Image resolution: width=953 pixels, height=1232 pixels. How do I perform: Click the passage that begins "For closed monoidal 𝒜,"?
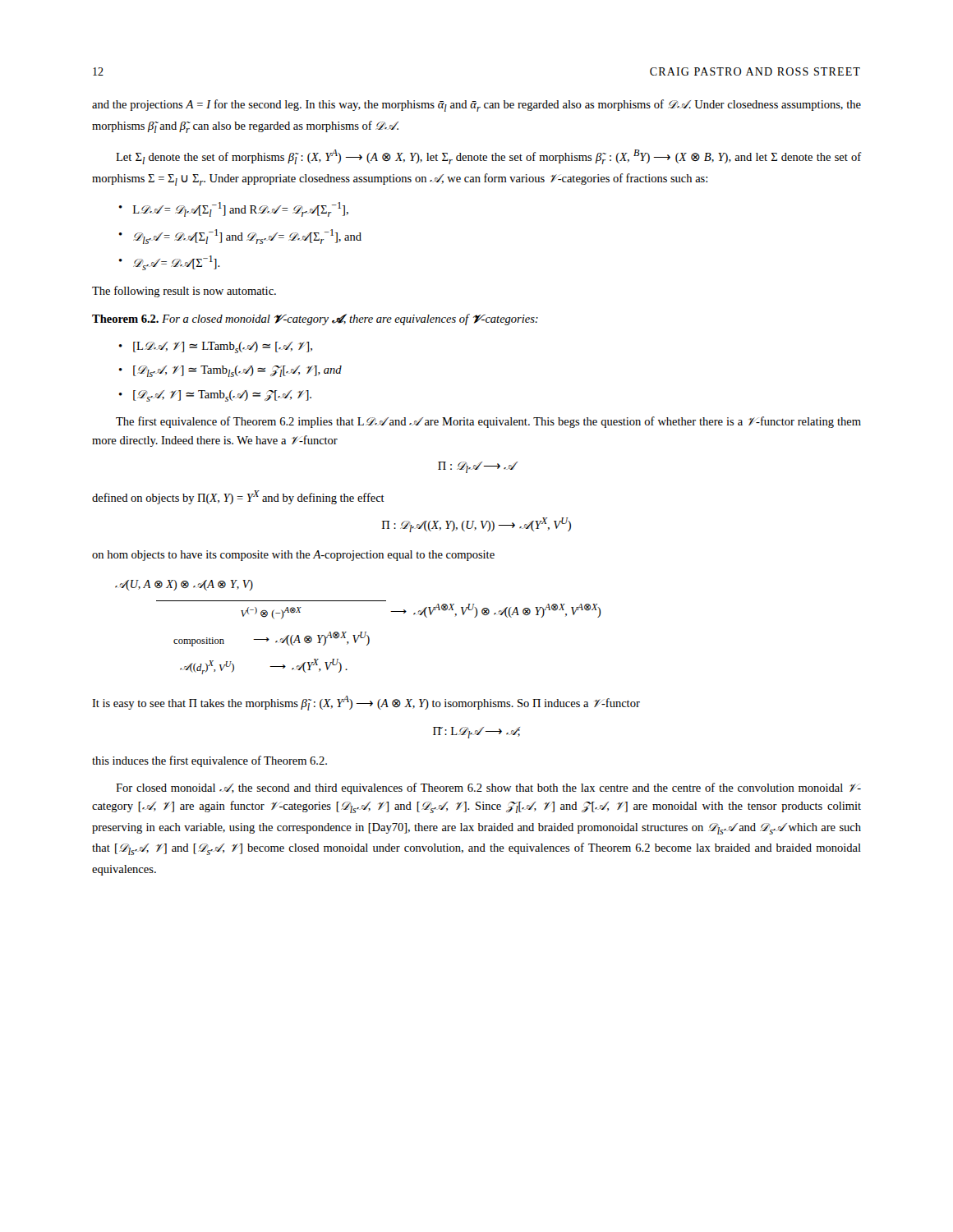click(476, 828)
